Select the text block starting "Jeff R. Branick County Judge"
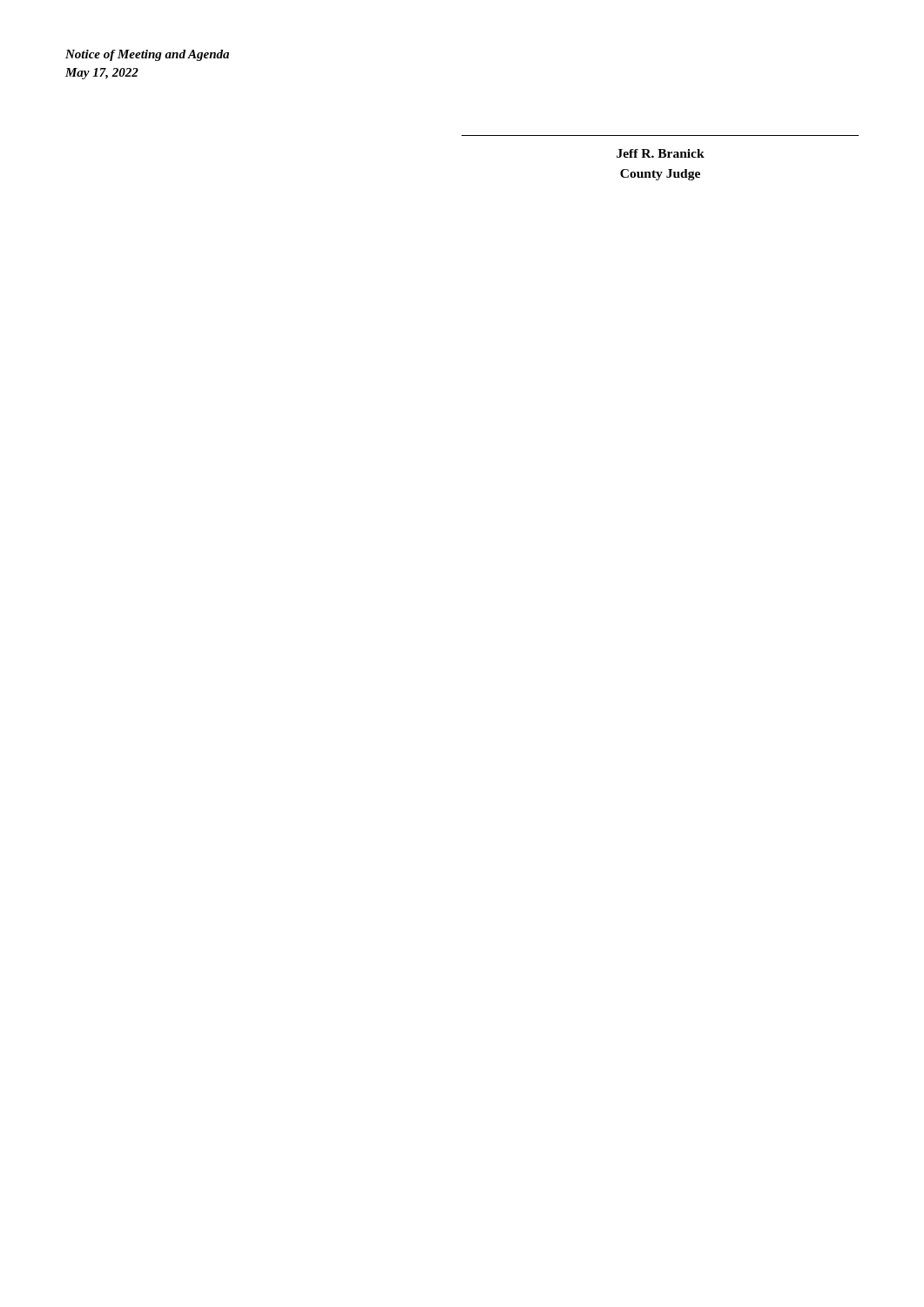The image size is (924, 1307). pyautogui.click(x=660, y=159)
